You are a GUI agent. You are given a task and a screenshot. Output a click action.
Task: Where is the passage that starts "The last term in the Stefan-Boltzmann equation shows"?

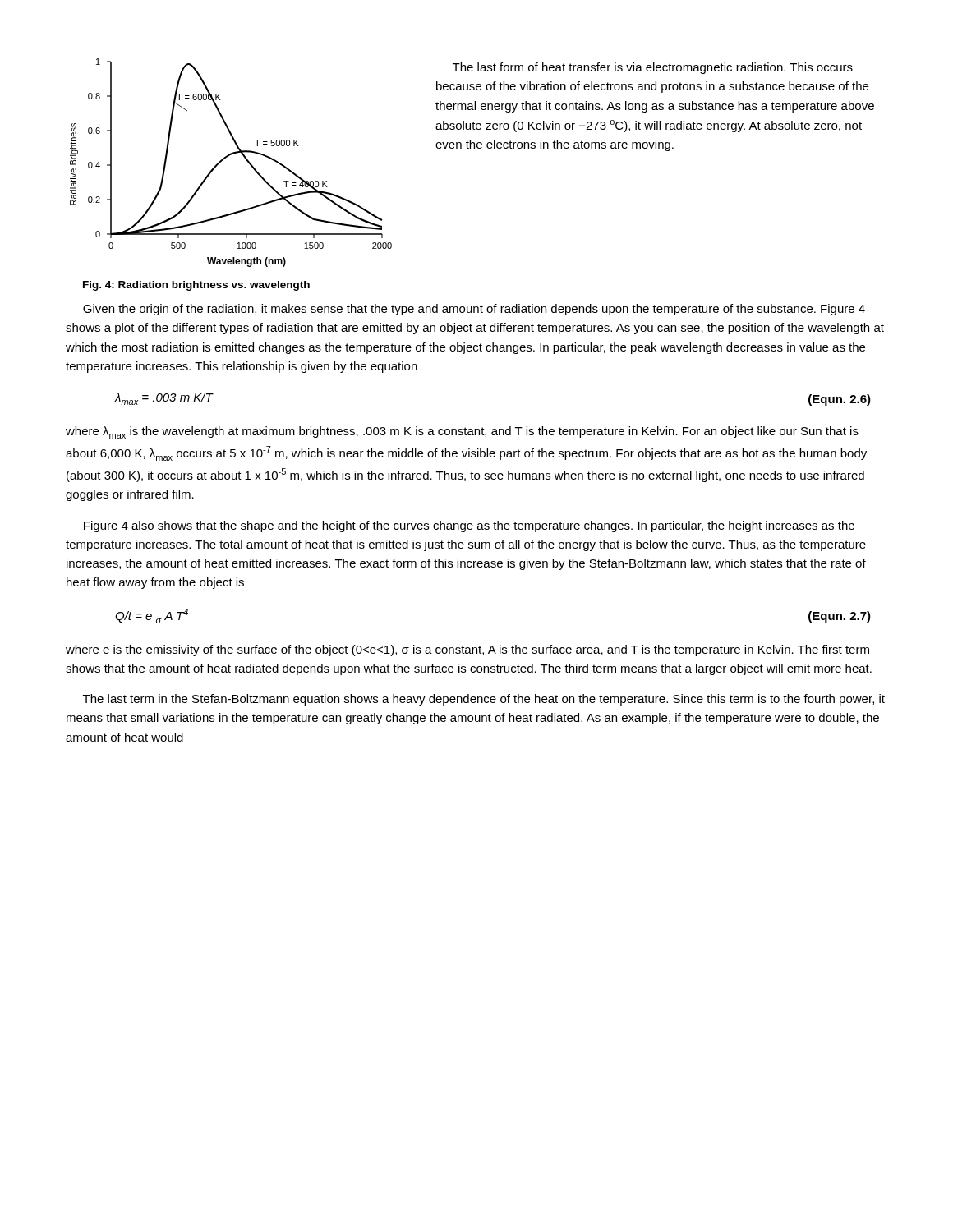(475, 718)
